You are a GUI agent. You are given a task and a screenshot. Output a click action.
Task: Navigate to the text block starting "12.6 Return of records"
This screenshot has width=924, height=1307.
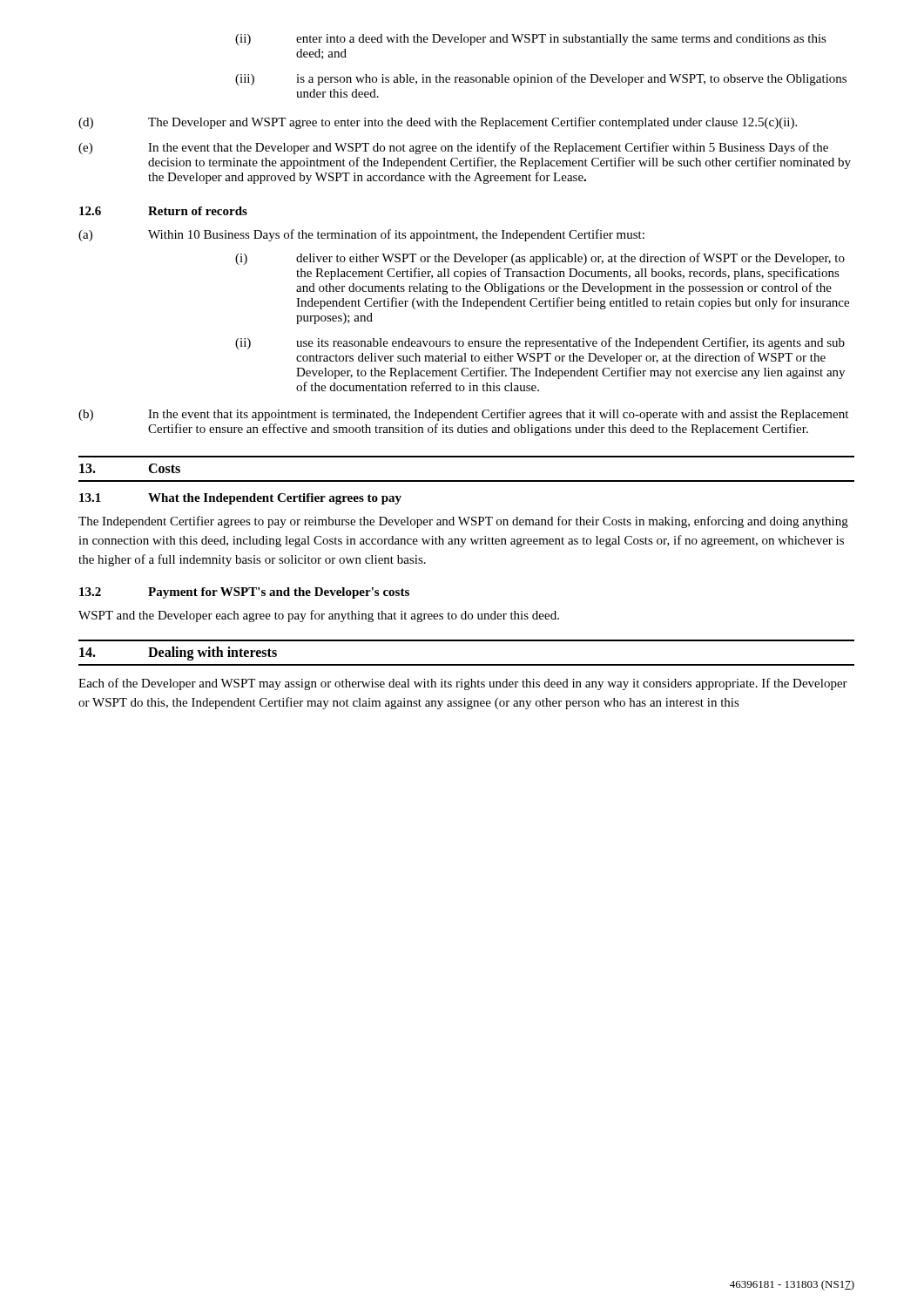click(163, 211)
